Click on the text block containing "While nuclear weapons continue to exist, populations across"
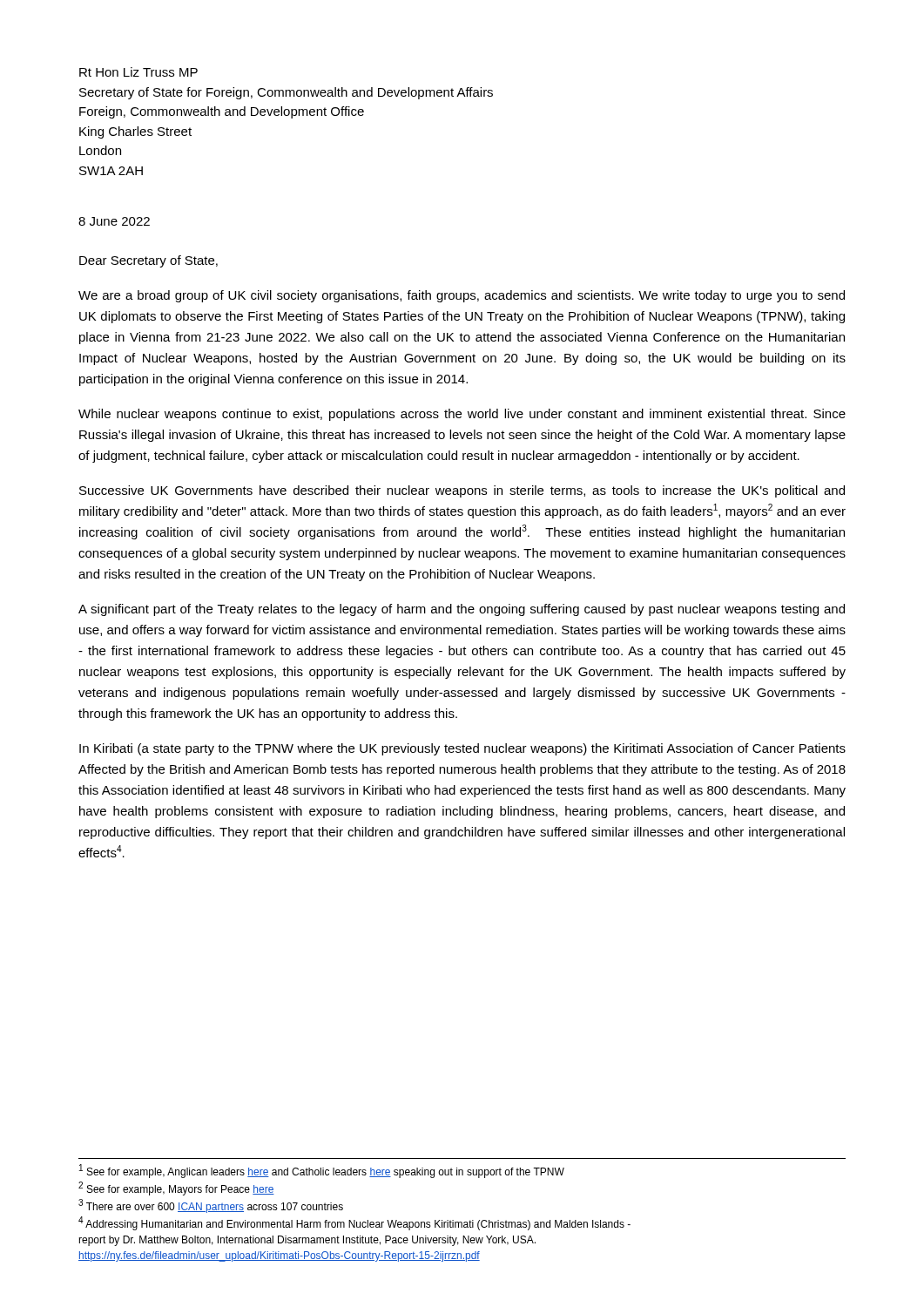Viewport: 924px width, 1307px height. coord(462,434)
